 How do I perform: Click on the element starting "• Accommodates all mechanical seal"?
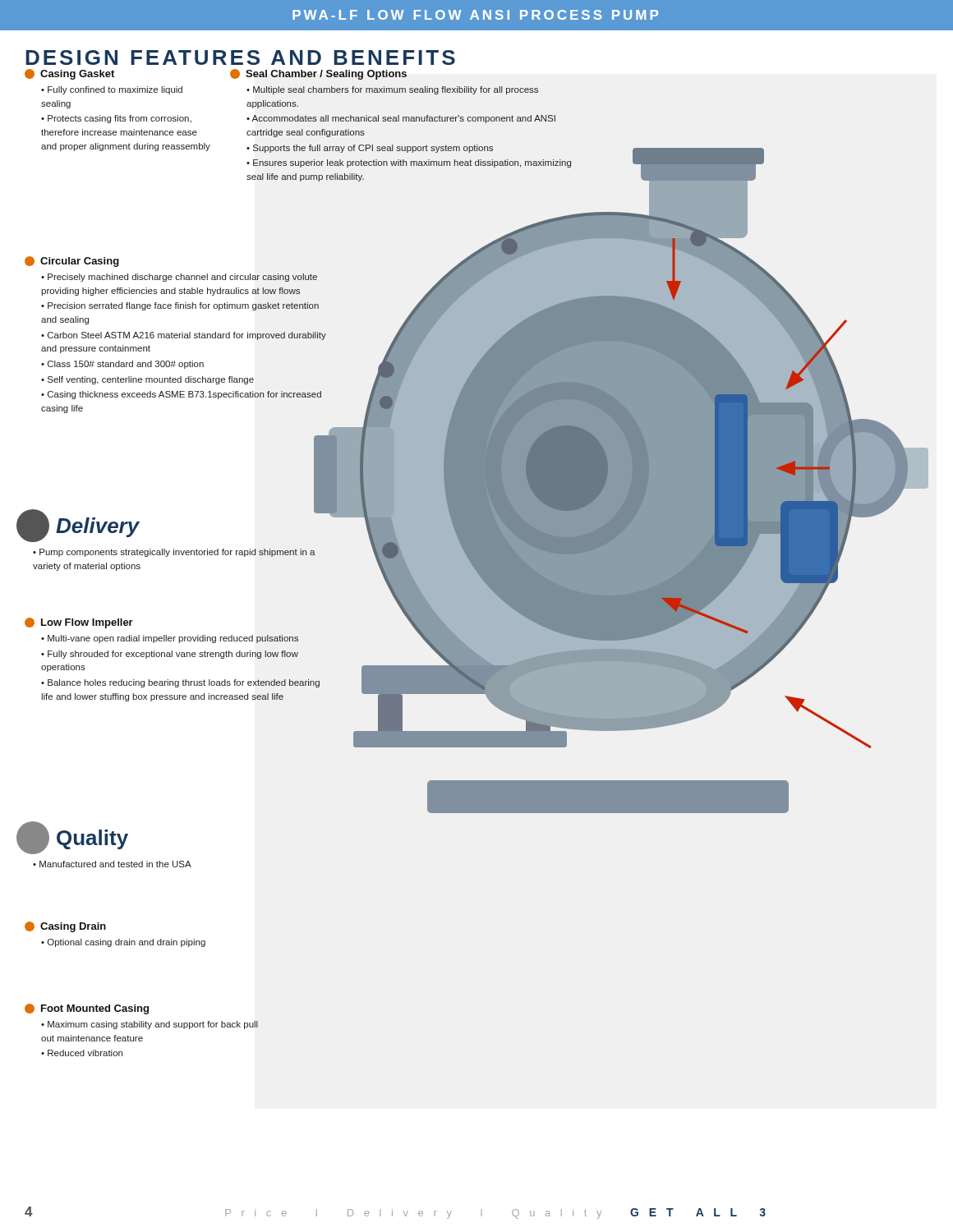401,125
